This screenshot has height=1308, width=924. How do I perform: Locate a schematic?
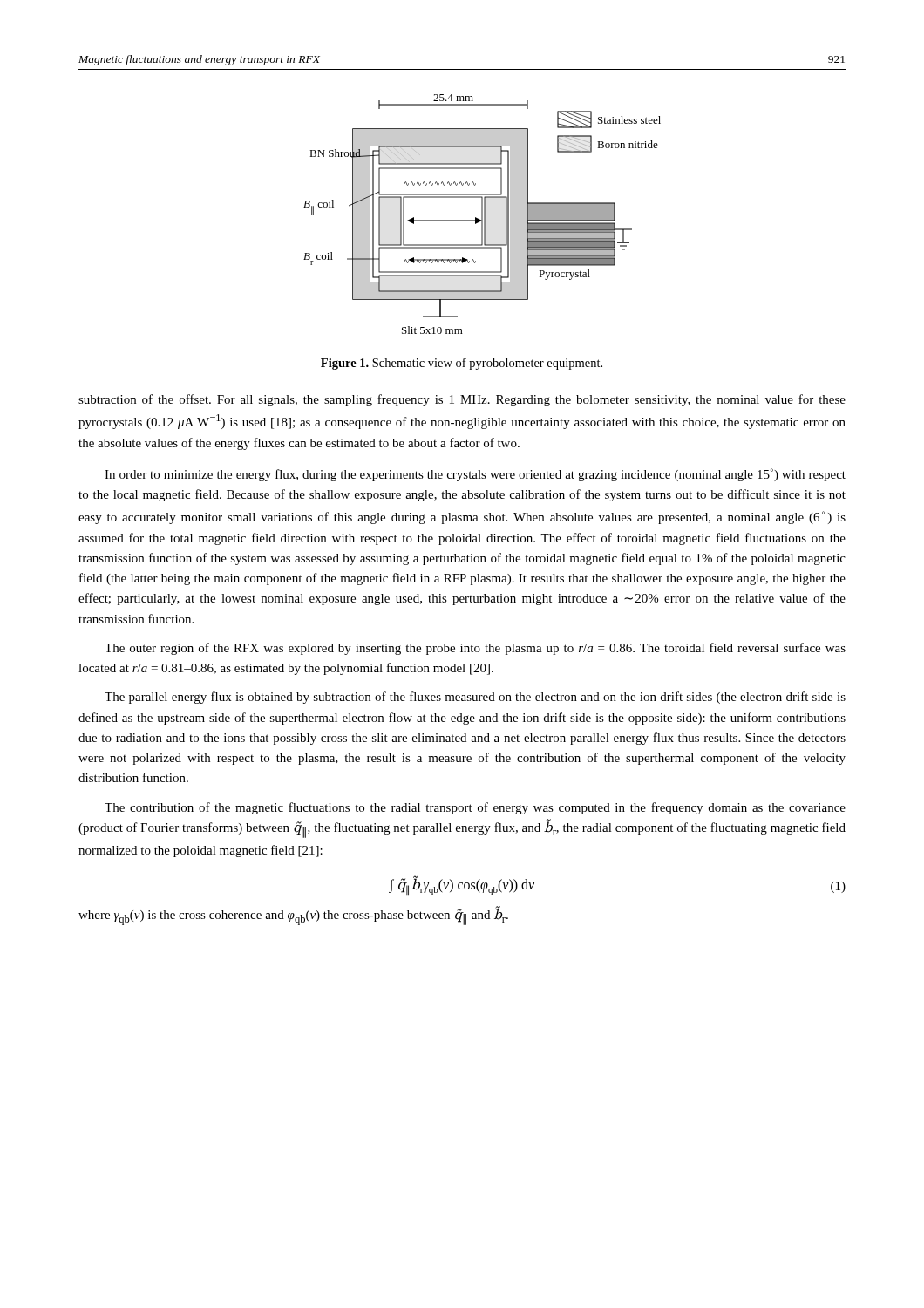pyautogui.click(x=462, y=218)
